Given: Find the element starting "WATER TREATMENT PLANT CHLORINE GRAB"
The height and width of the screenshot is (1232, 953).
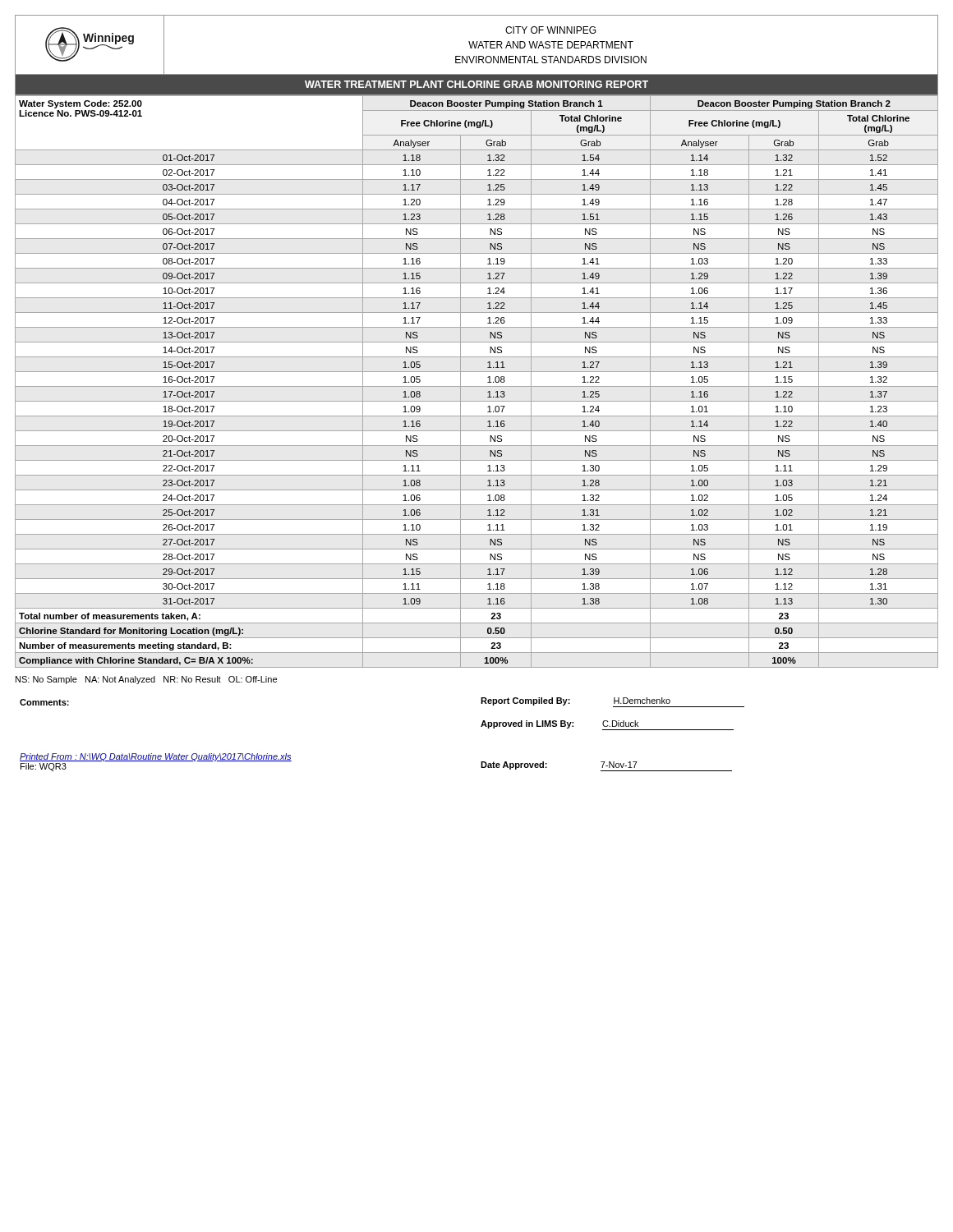Looking at the screenshot, I should point(476,85).
